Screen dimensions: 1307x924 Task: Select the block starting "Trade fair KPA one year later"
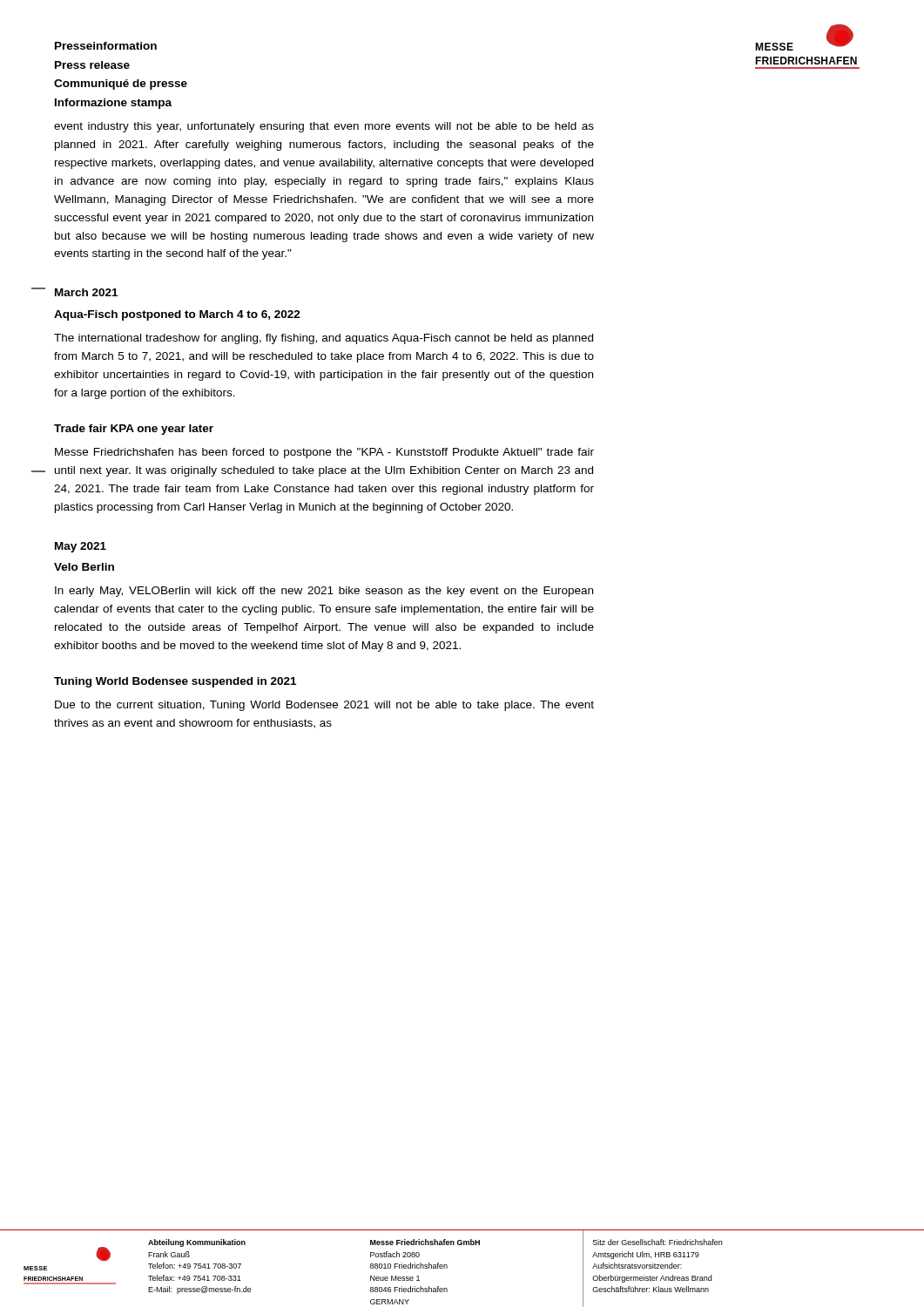134,428
